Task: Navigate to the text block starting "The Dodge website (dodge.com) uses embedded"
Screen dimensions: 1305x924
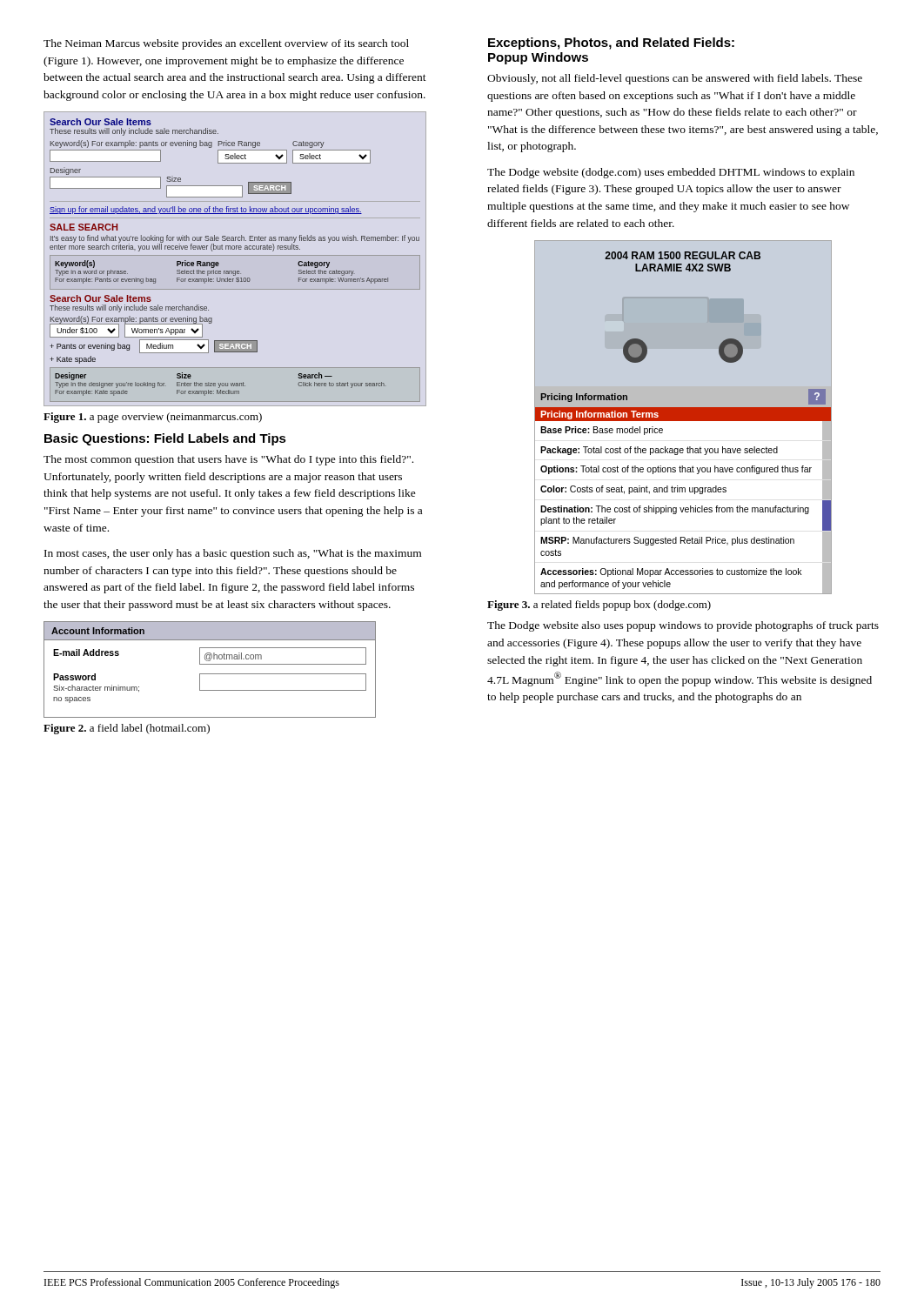Action: click(671, 197)
